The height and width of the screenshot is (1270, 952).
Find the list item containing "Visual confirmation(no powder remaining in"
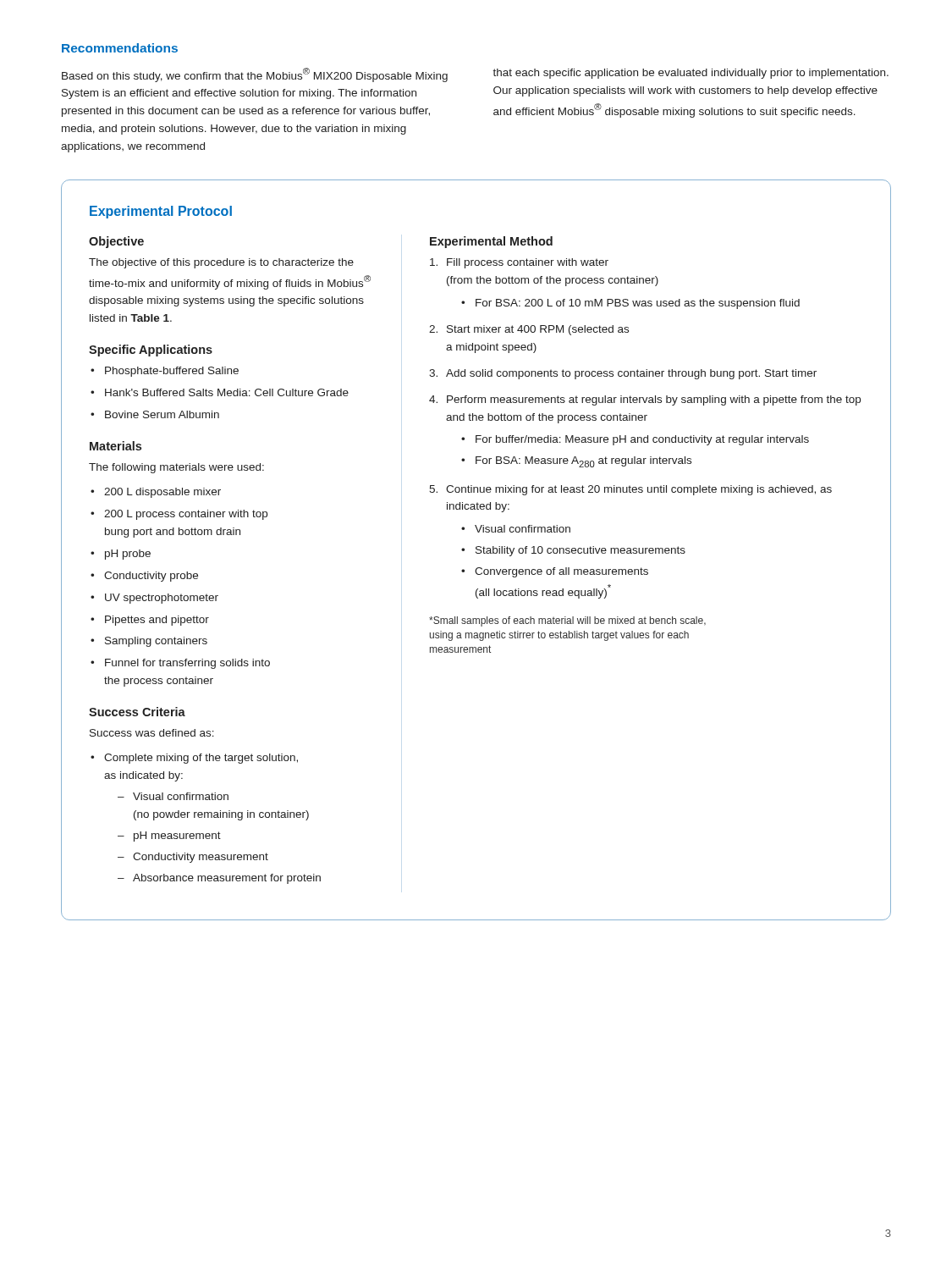221,805
